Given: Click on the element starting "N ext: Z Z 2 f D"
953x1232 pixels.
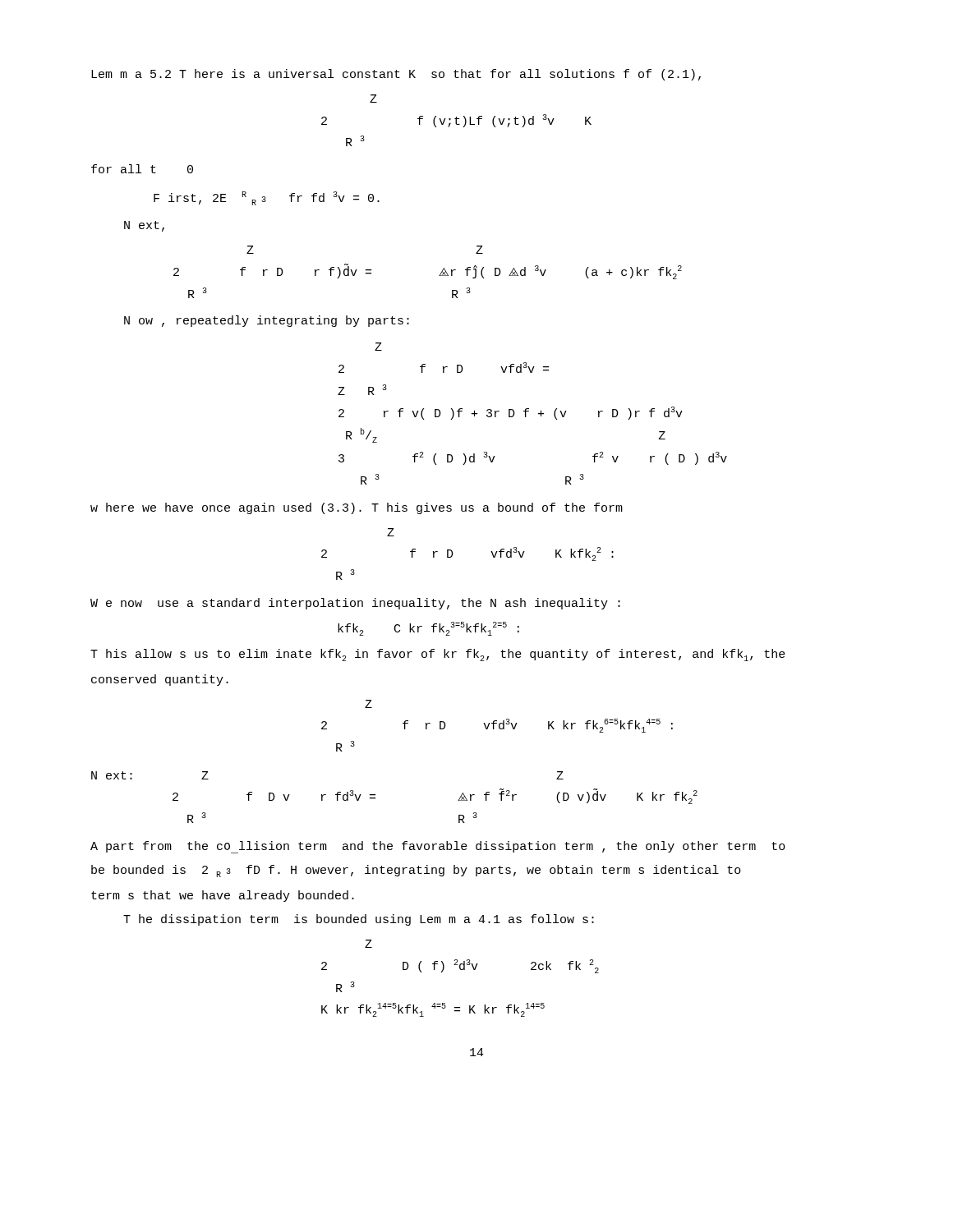Looking at the screenshot, I should (x=116, y=775).
